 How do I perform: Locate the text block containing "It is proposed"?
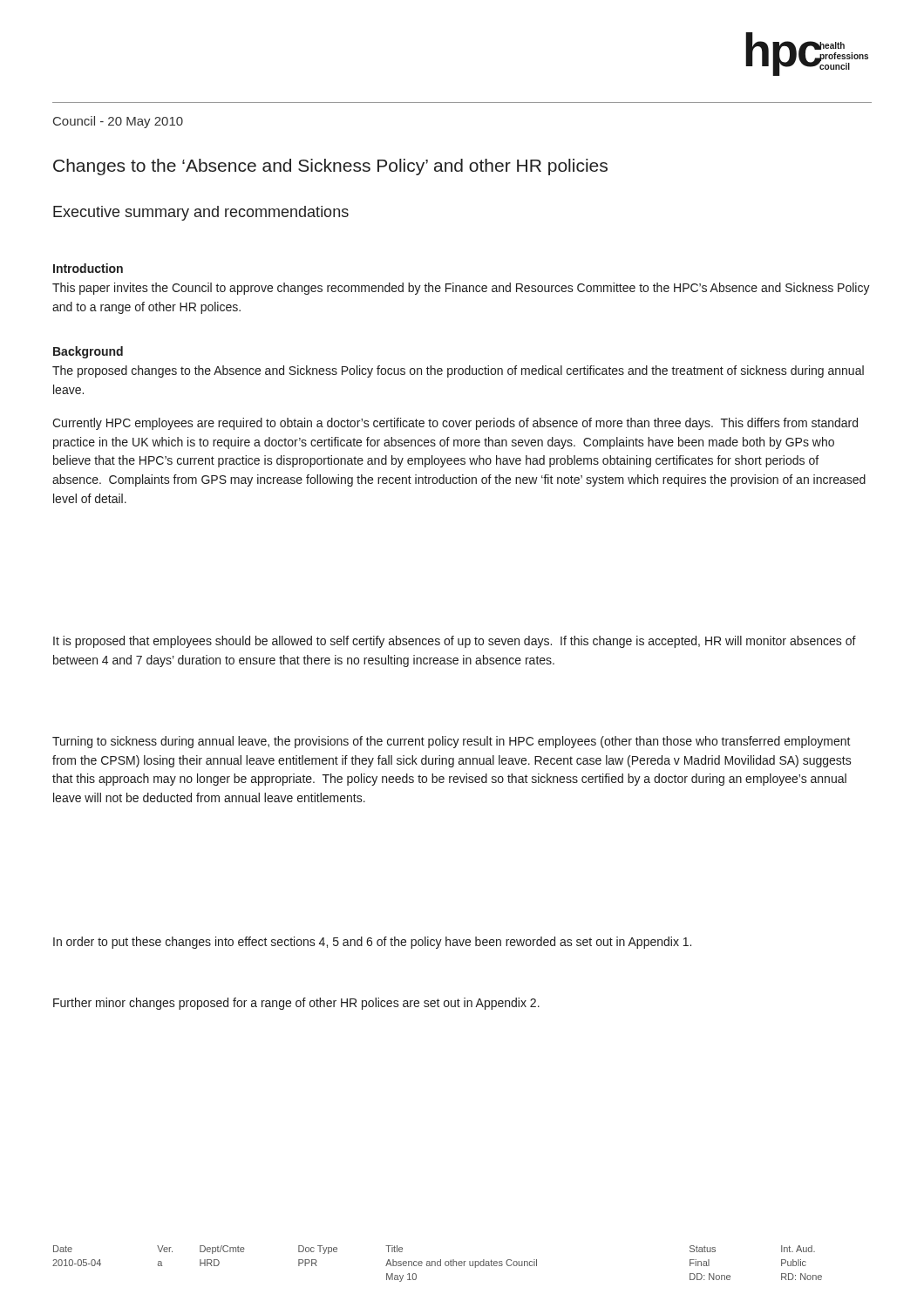454,650
